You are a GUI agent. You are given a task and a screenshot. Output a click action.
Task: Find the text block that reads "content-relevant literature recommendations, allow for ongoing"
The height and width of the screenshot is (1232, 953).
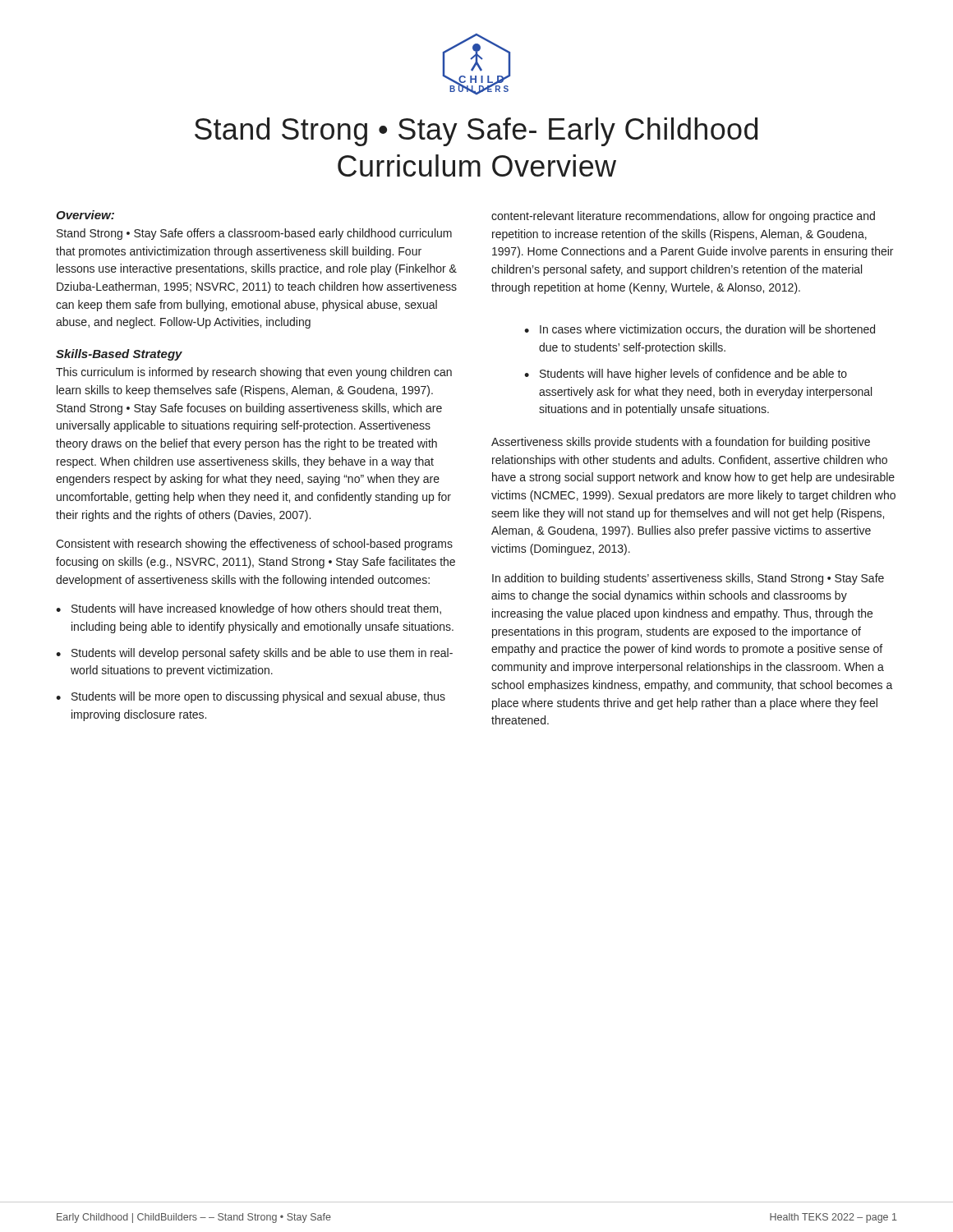pyautogui.click(x=692, y=252)
